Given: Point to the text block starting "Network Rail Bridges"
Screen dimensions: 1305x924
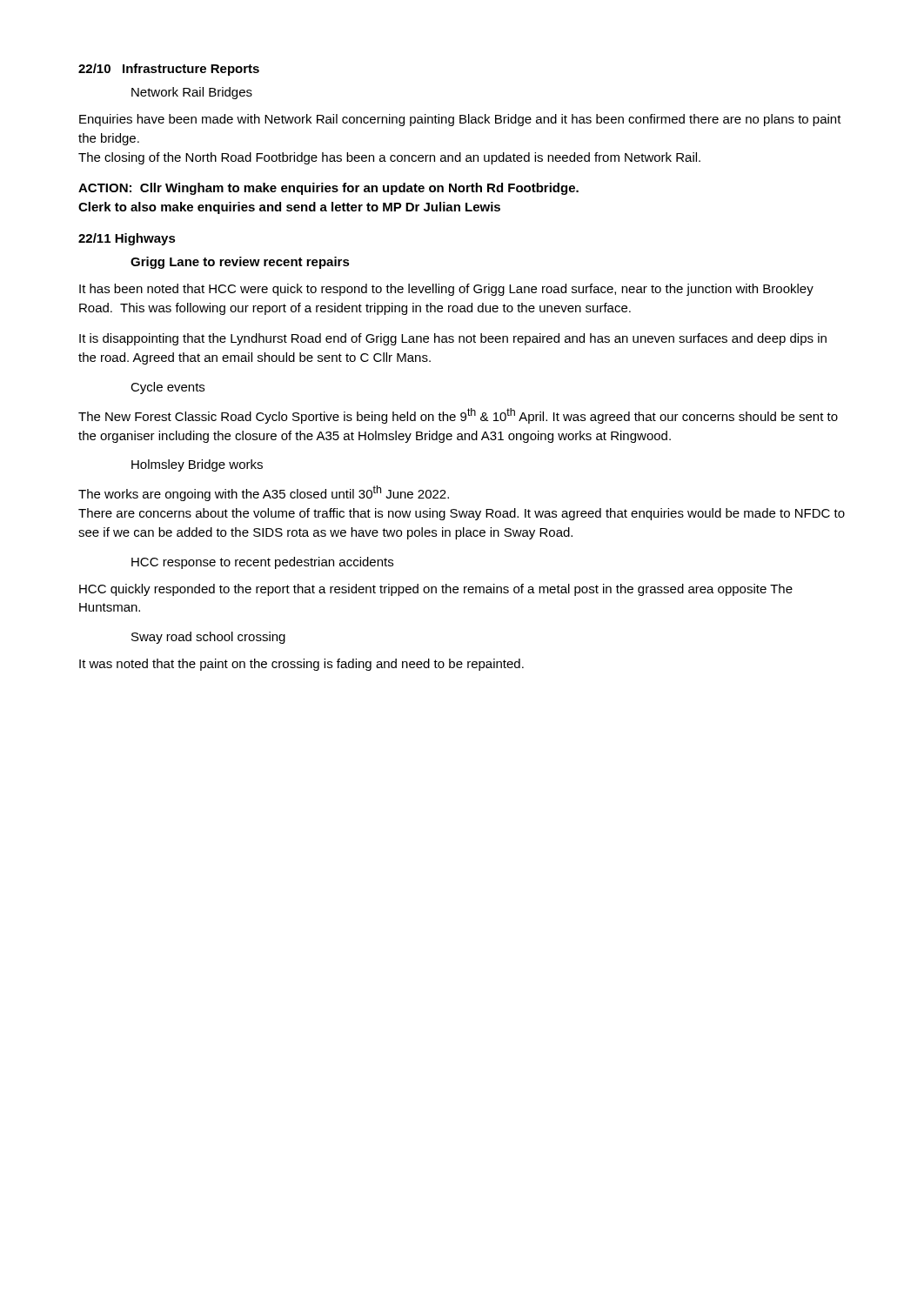Looking at the screenshot, I should [x=191, y=92].
